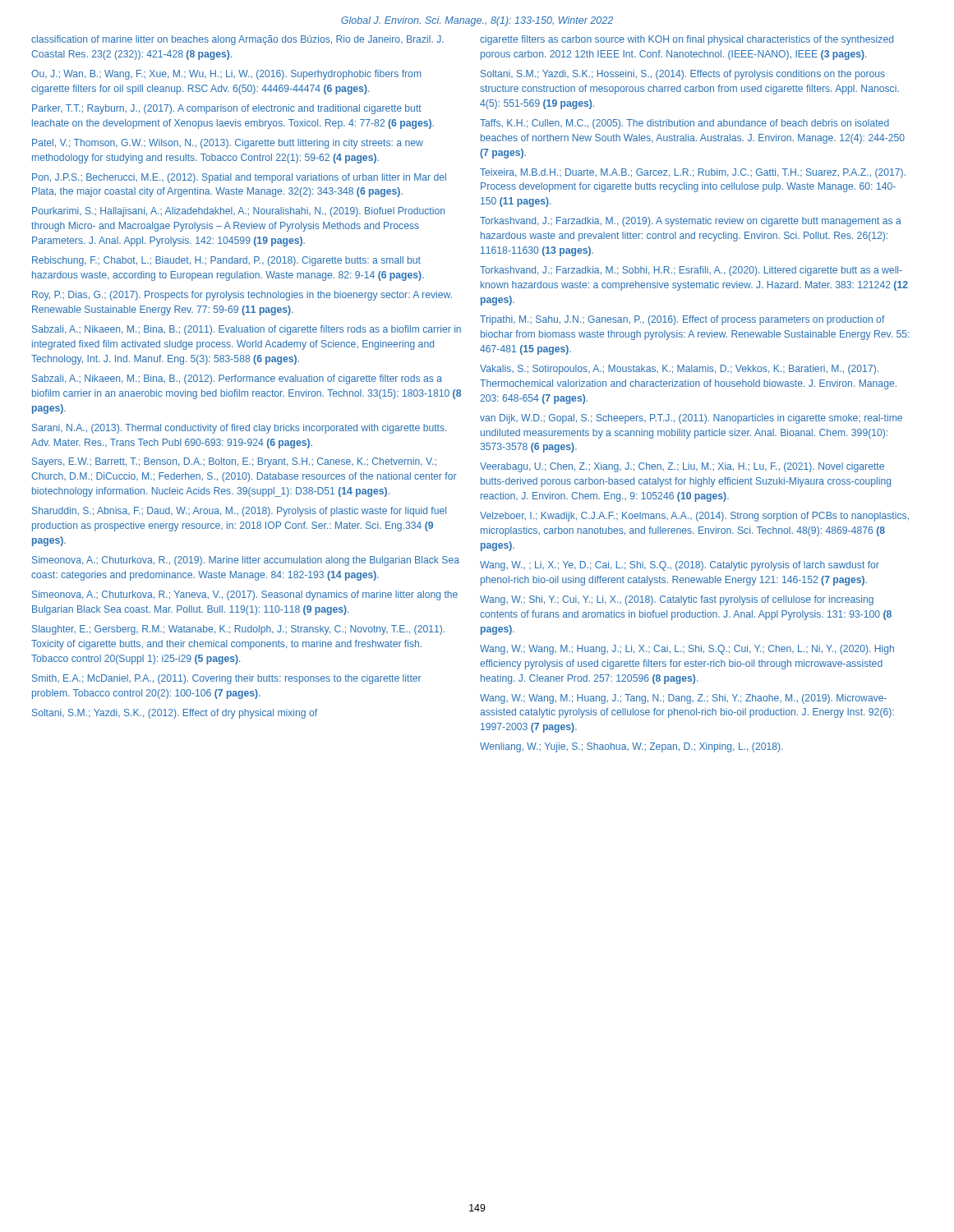Screen dimensions: 1232x954
Task: Select the list item with the text "Wang, W.; Shi,"
Action: point(686,614)
